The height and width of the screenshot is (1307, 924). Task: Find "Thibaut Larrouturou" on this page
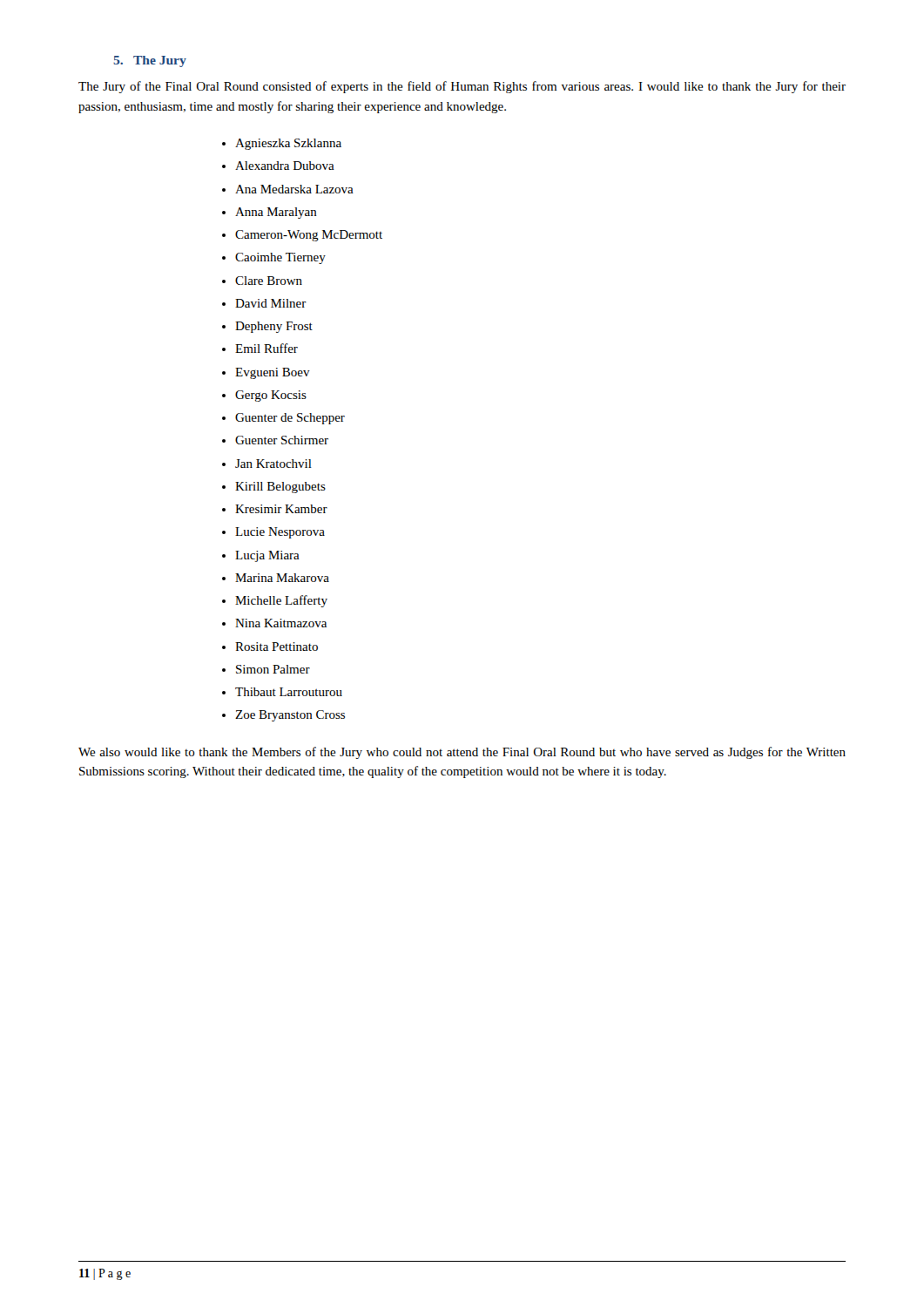pos(289,692)
